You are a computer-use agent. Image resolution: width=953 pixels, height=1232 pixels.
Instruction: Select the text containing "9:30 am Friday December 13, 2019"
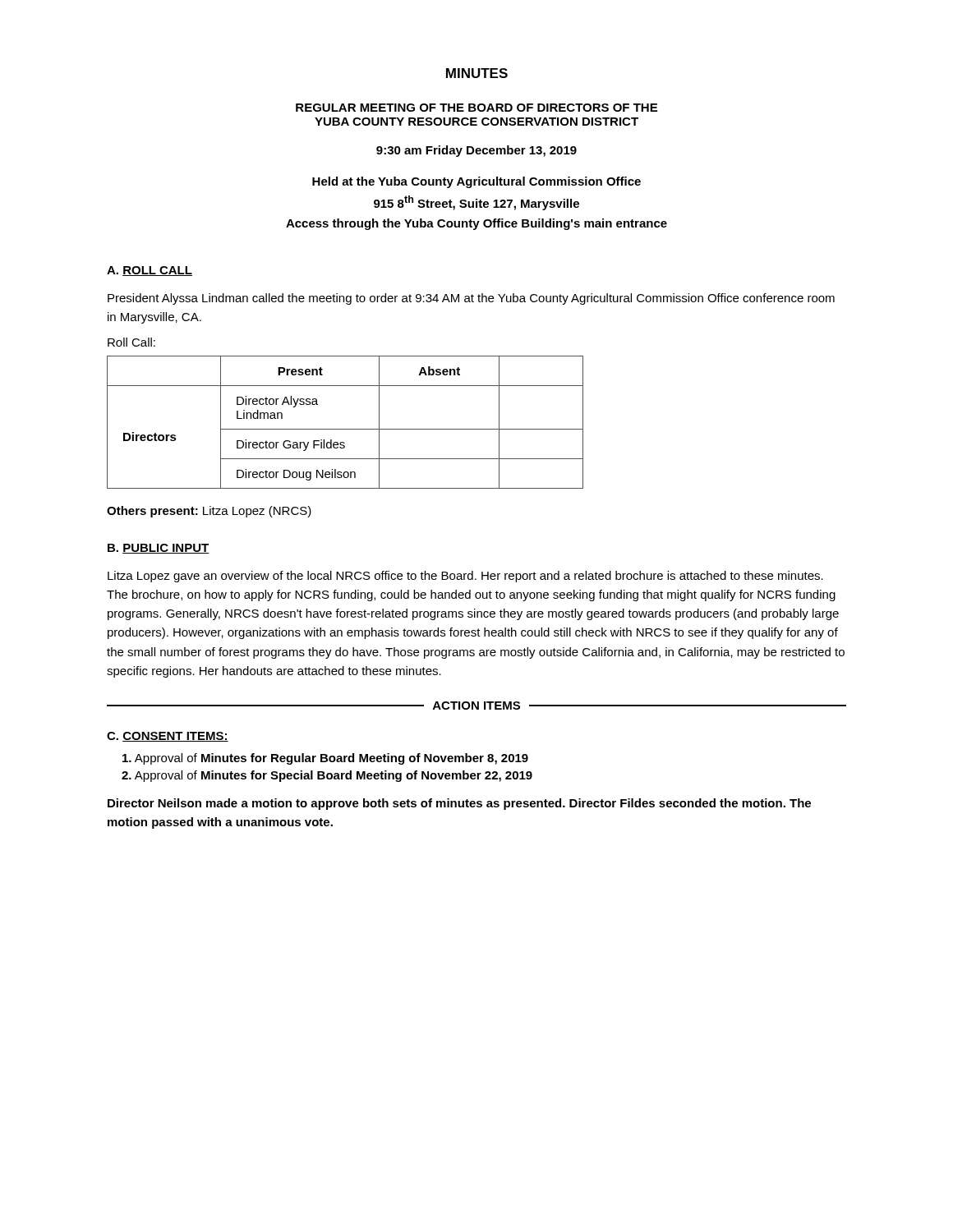(x=476, y=150)
